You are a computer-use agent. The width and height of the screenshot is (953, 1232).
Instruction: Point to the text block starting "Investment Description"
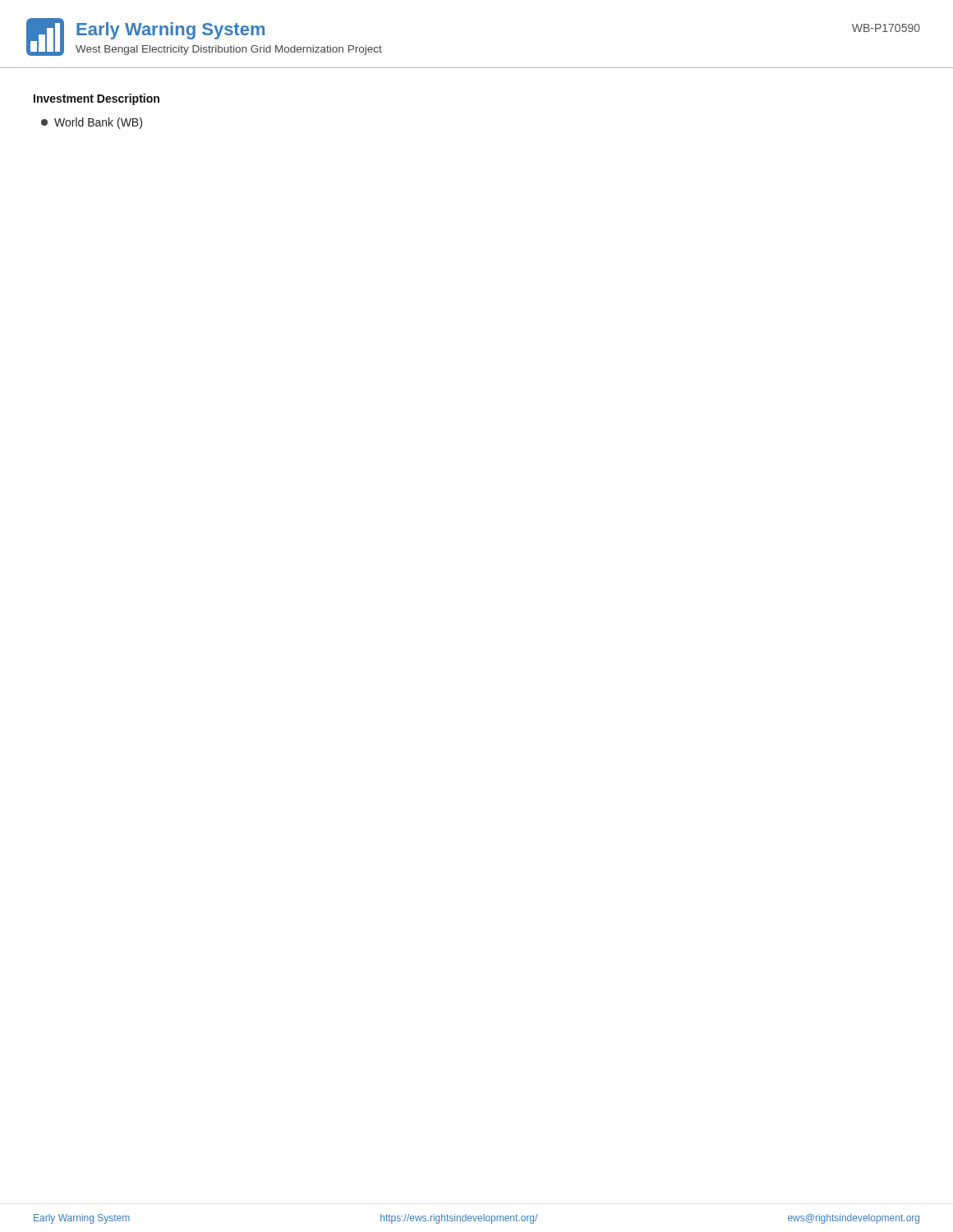pyautogui.click(x=96, y=99)
